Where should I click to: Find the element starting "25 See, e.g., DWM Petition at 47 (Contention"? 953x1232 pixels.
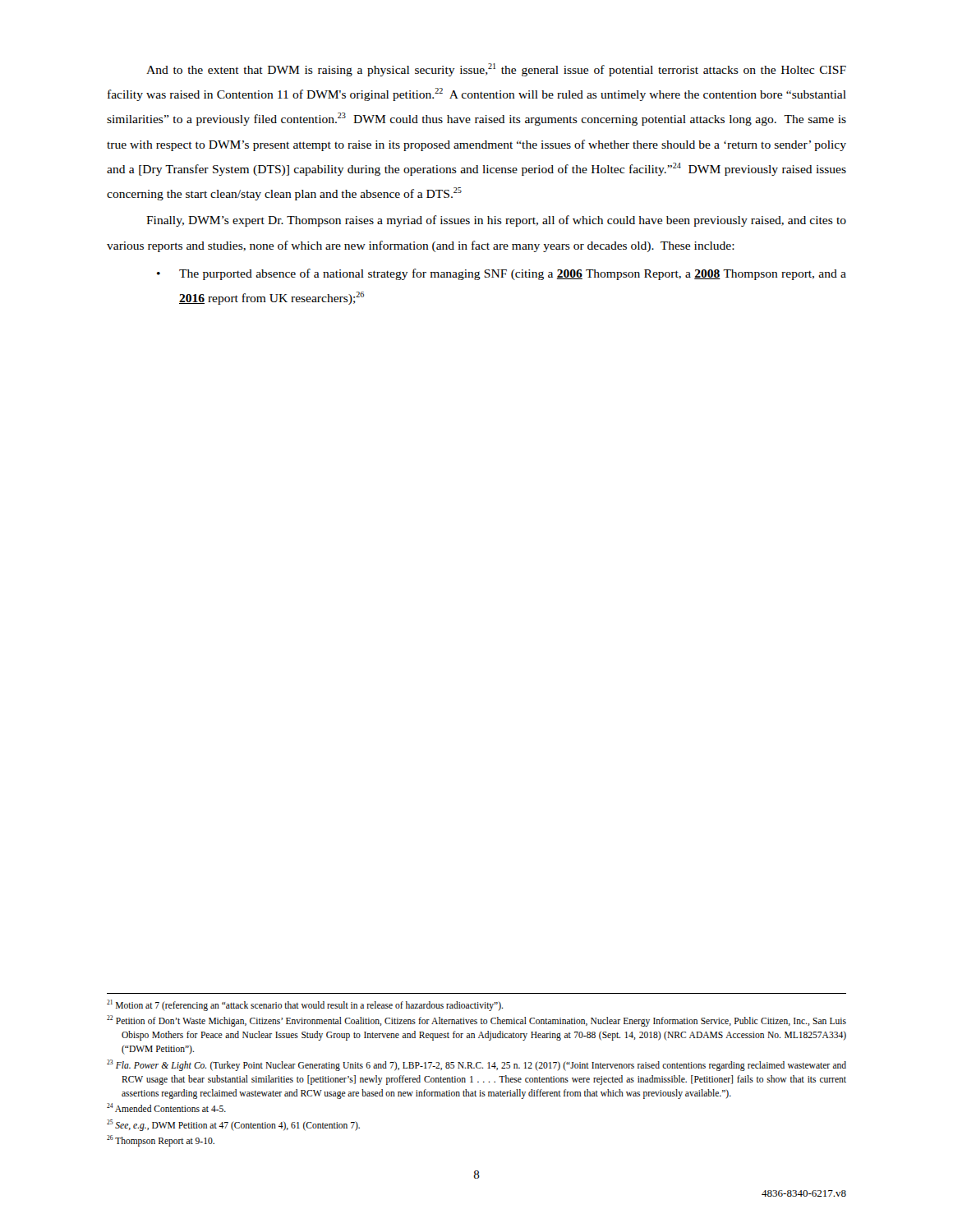coord(233,1125)
